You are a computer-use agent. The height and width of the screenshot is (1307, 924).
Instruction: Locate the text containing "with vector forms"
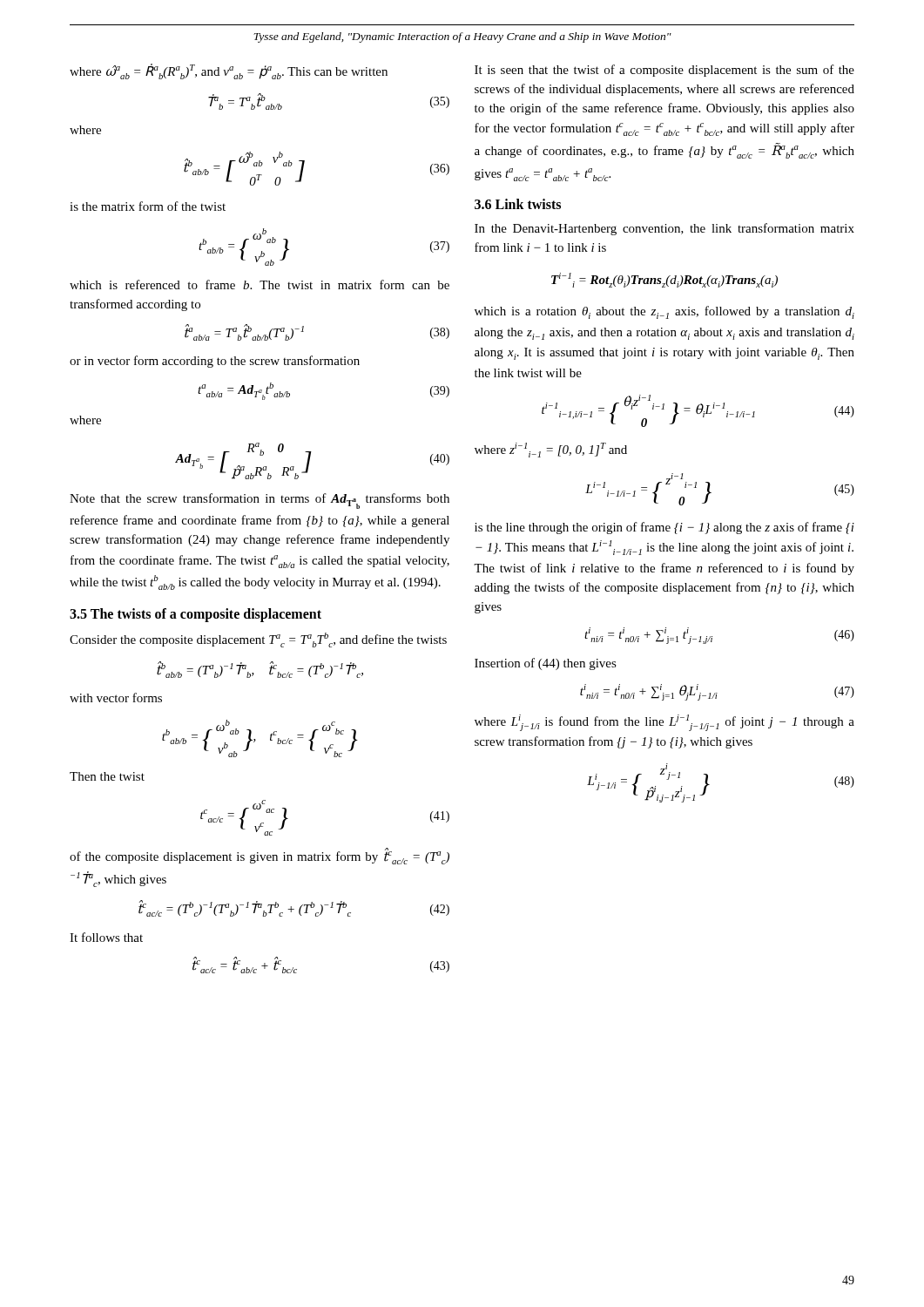pos(116,698)
